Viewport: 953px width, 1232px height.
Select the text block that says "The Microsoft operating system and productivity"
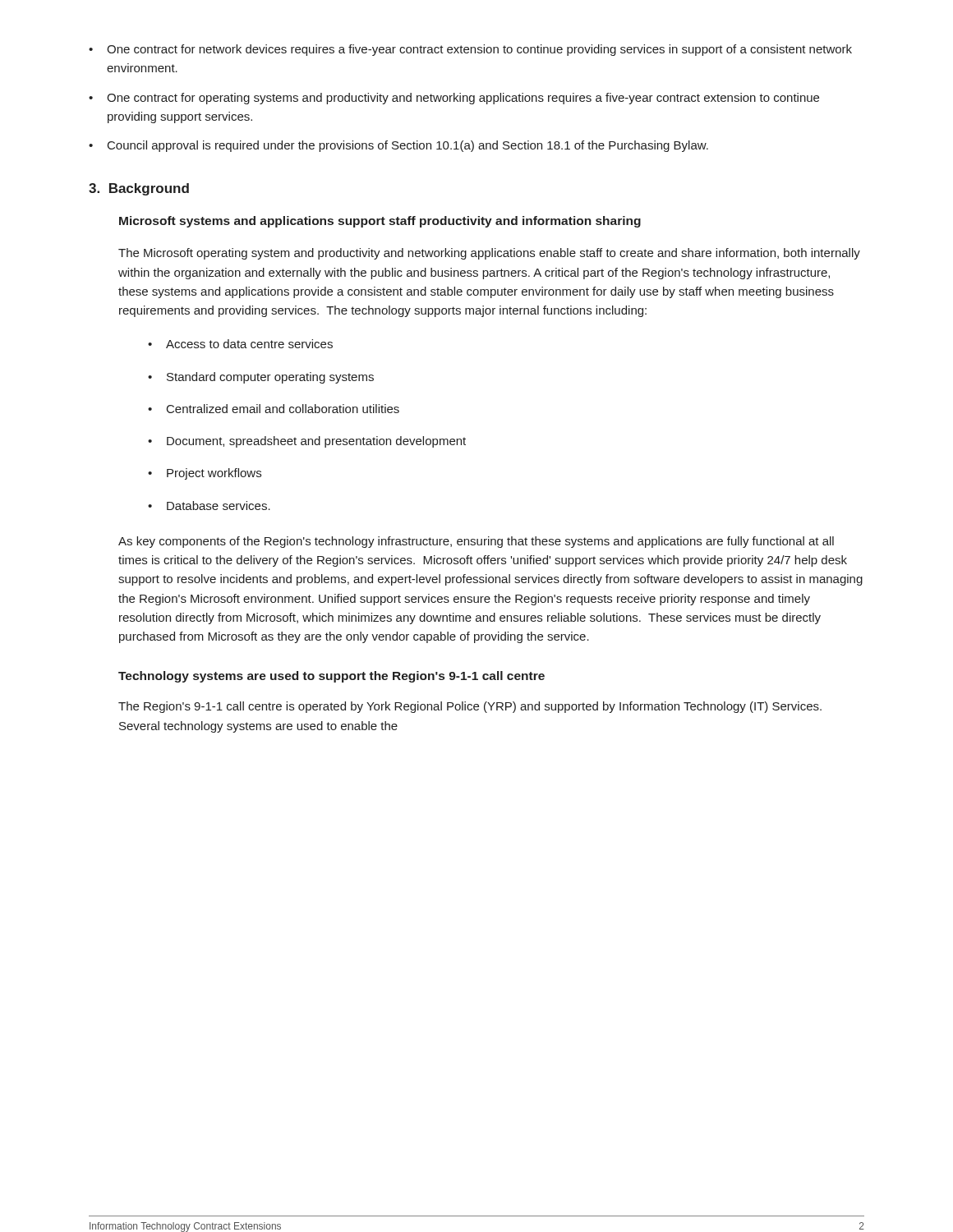(x=489, y=281)
